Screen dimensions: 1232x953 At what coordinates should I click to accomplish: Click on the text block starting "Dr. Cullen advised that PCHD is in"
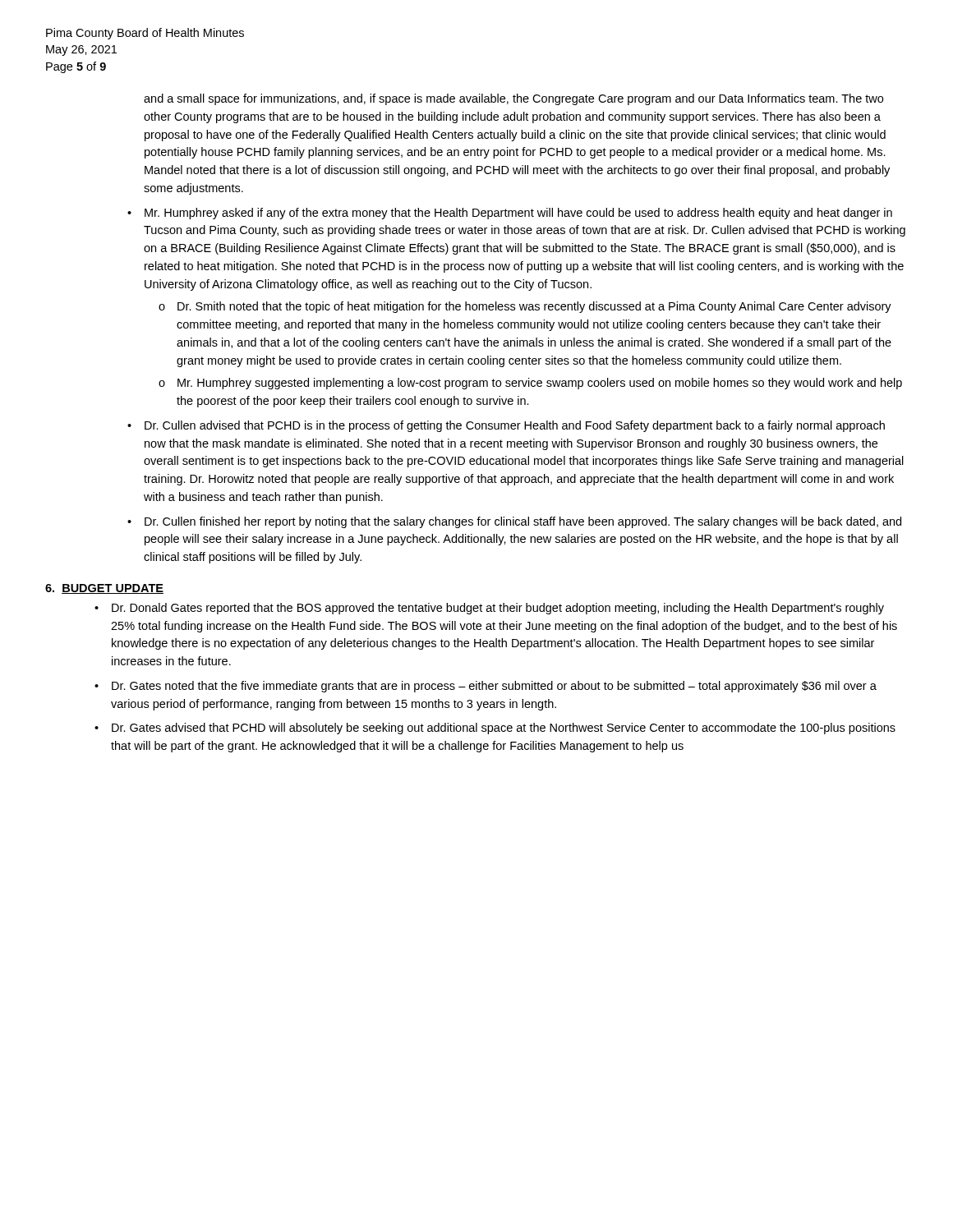click(x=524, y=461)
